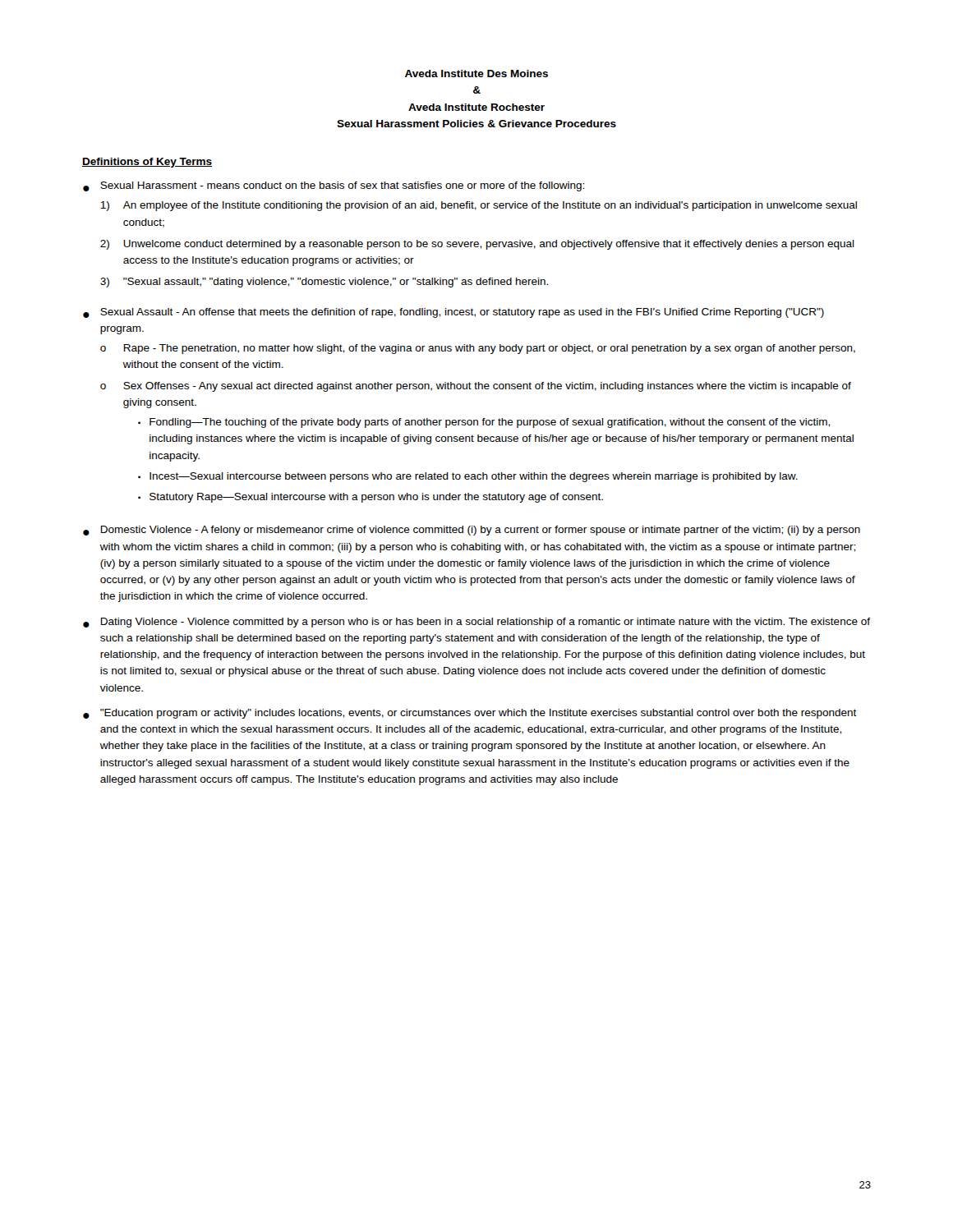
Task: Locate the list item that says "● Domestic Violence -"
Action: 476,563
